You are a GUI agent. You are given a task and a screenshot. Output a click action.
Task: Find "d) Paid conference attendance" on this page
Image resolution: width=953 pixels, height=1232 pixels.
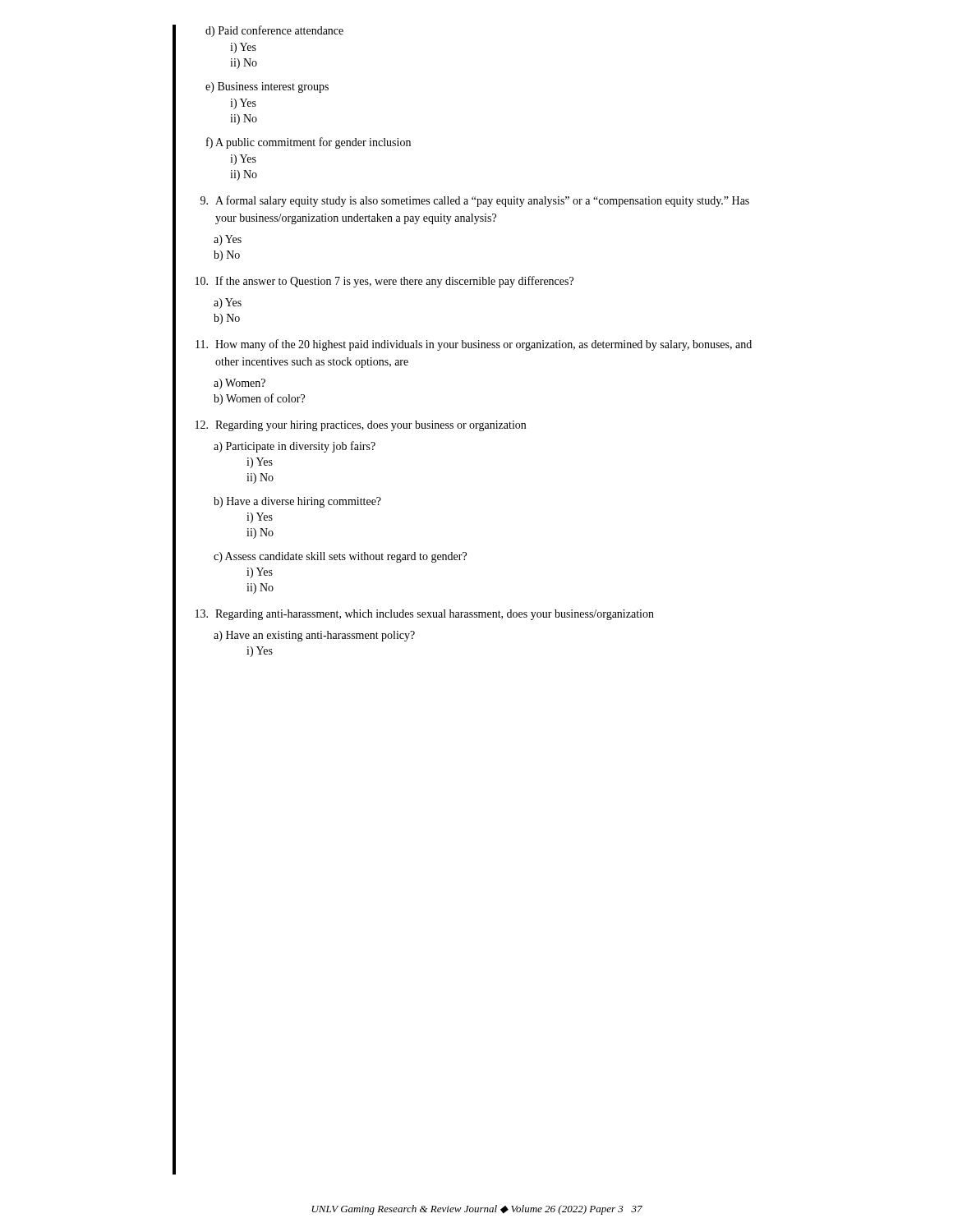click(275, 31)
